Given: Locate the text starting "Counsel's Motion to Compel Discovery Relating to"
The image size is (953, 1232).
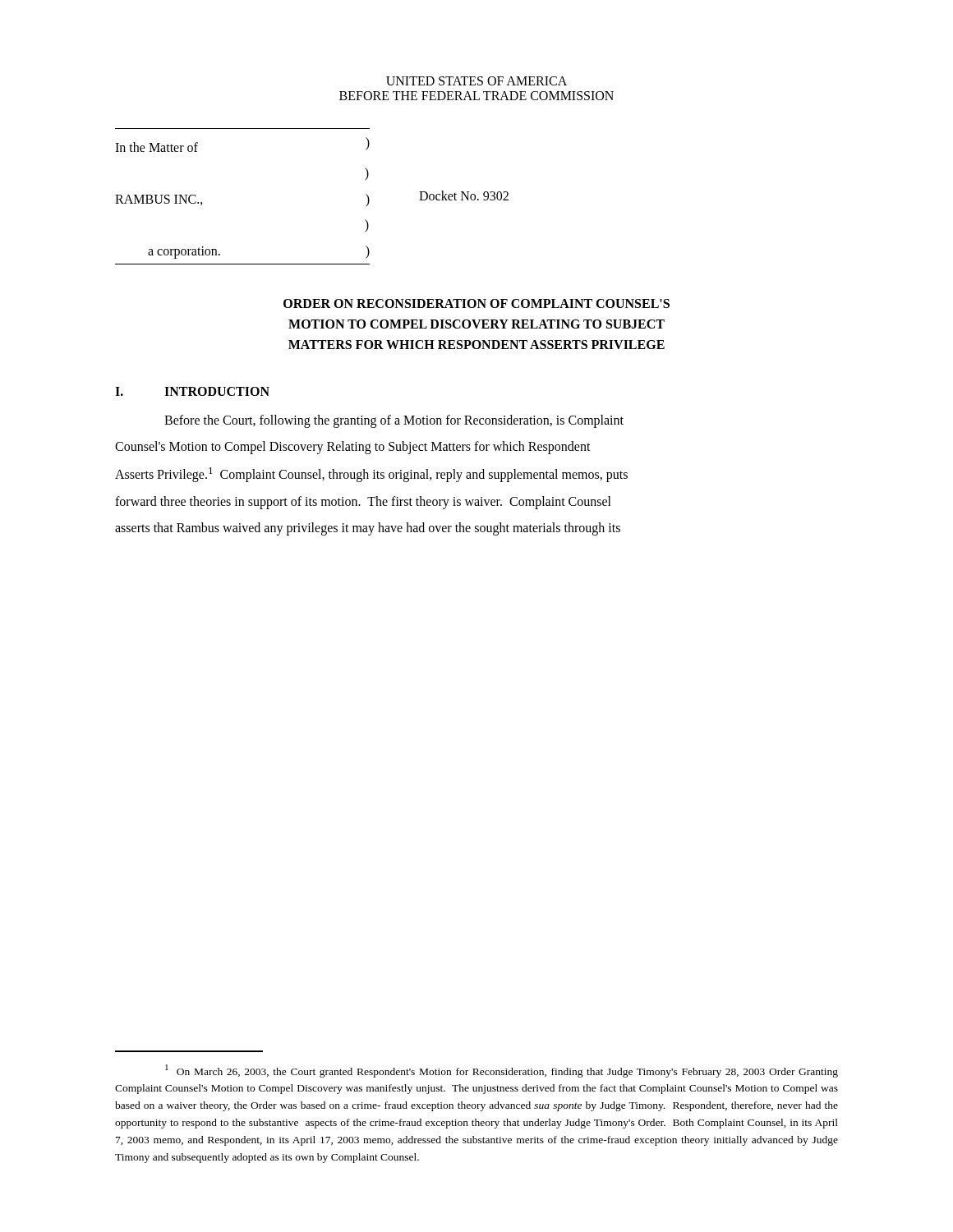Looking at the screenshot, I should 353,447.
